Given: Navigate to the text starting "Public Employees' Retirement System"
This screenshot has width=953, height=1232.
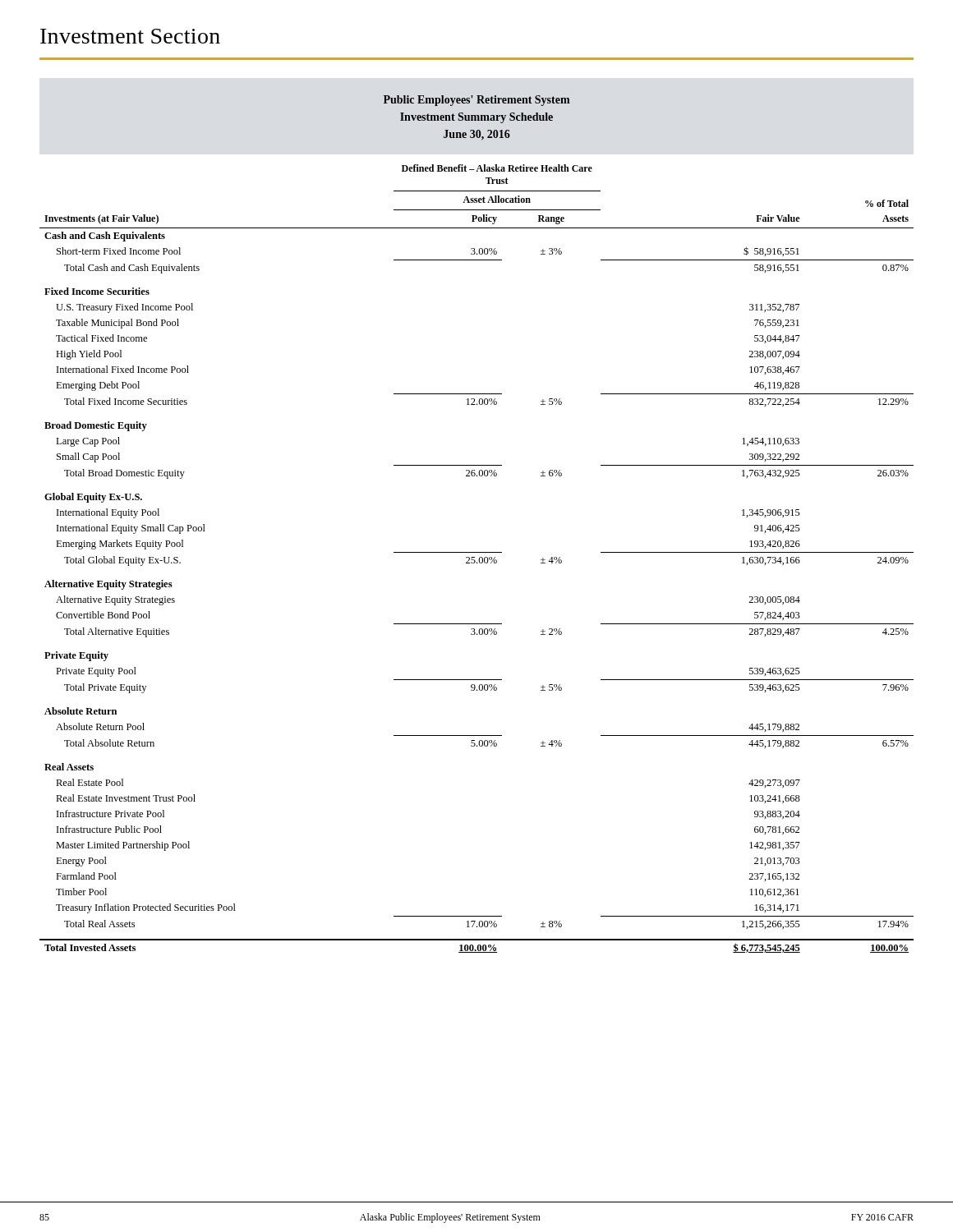Looking at the screenshot, I should coord(476,117).
